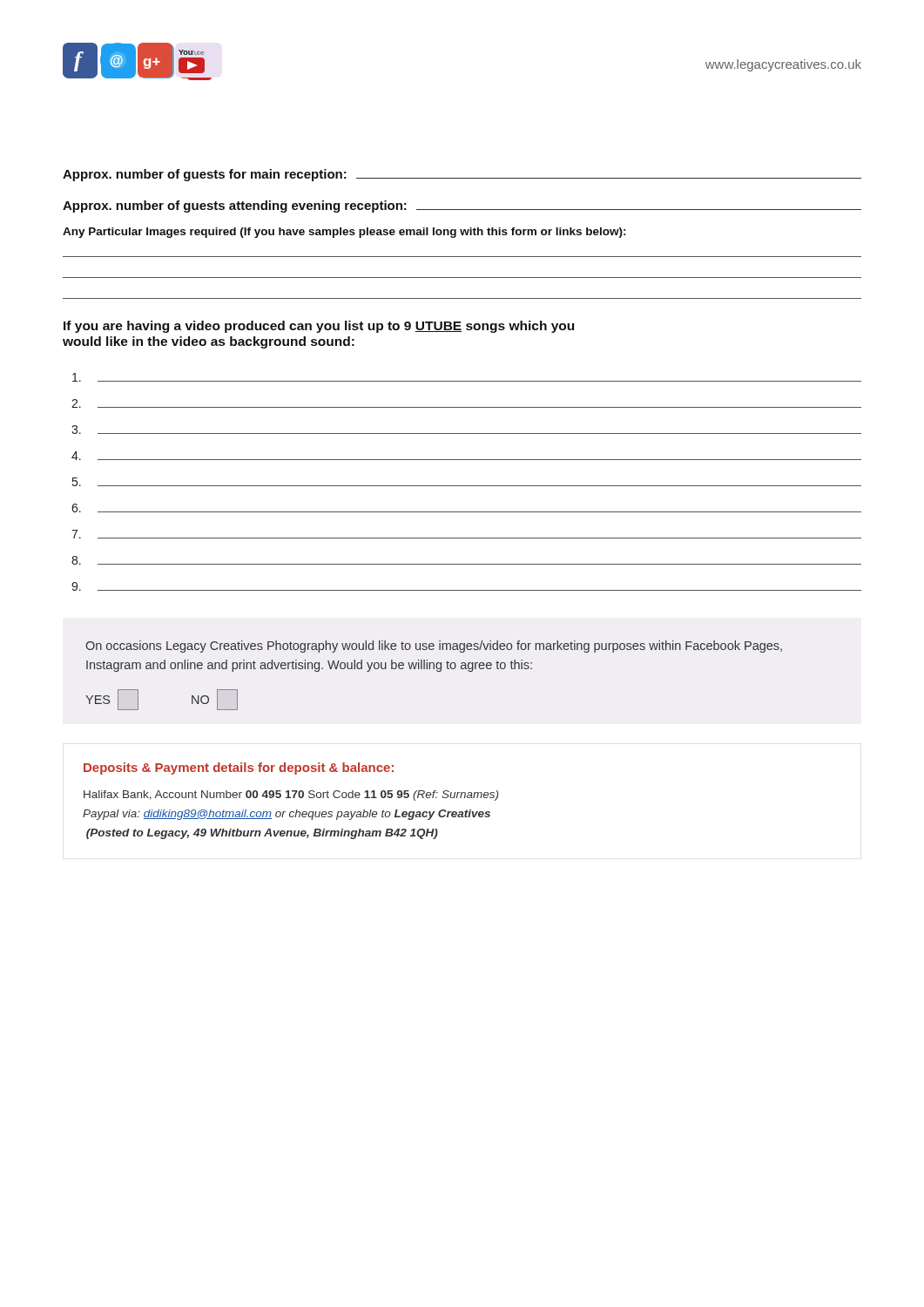This screenshot has width=924, height=1307.
Task: Find the element starting "Any Particular Images required (If you have"
Action: [345, 231]
